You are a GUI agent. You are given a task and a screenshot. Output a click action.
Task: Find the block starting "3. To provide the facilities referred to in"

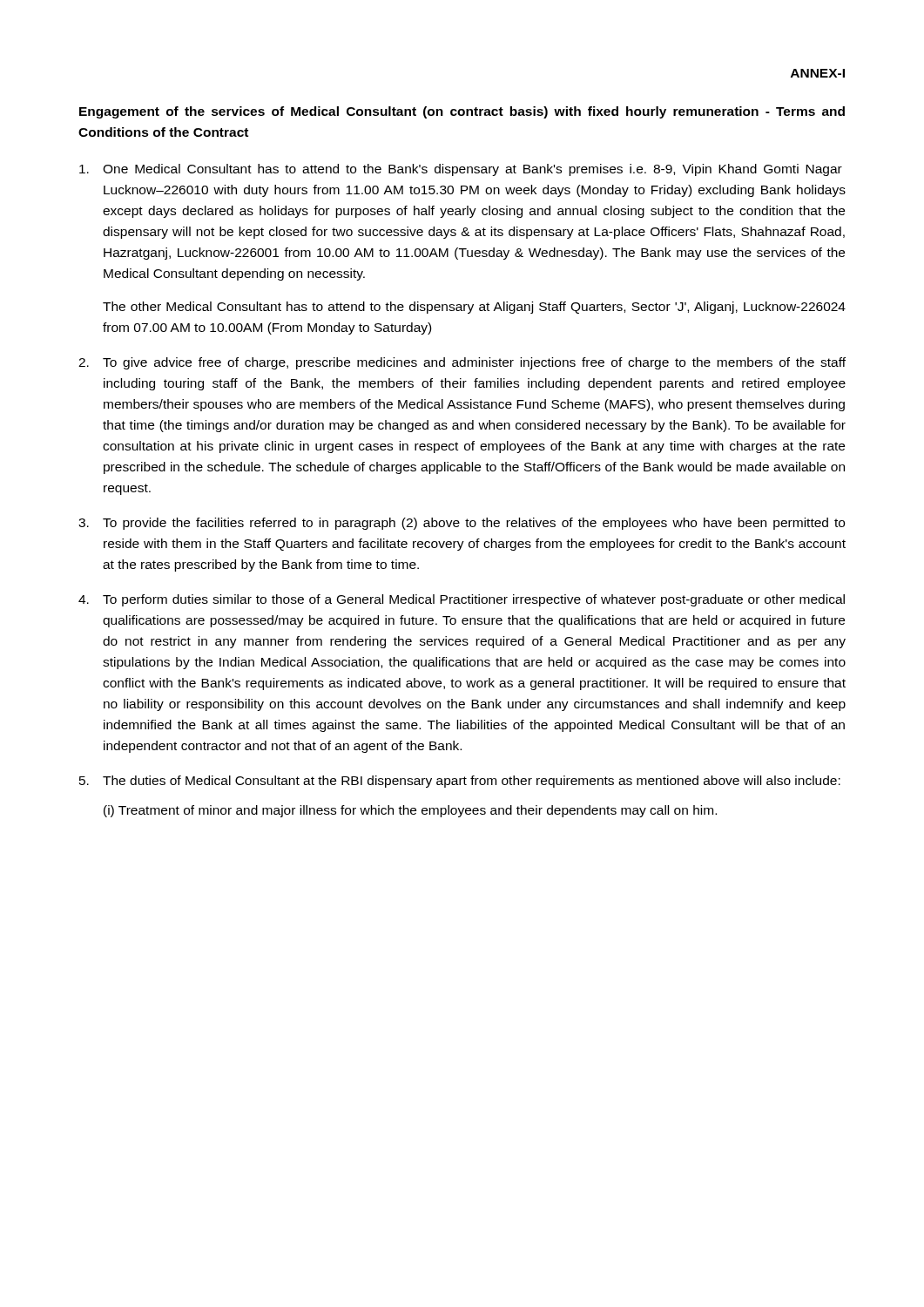tap(462, 544)
